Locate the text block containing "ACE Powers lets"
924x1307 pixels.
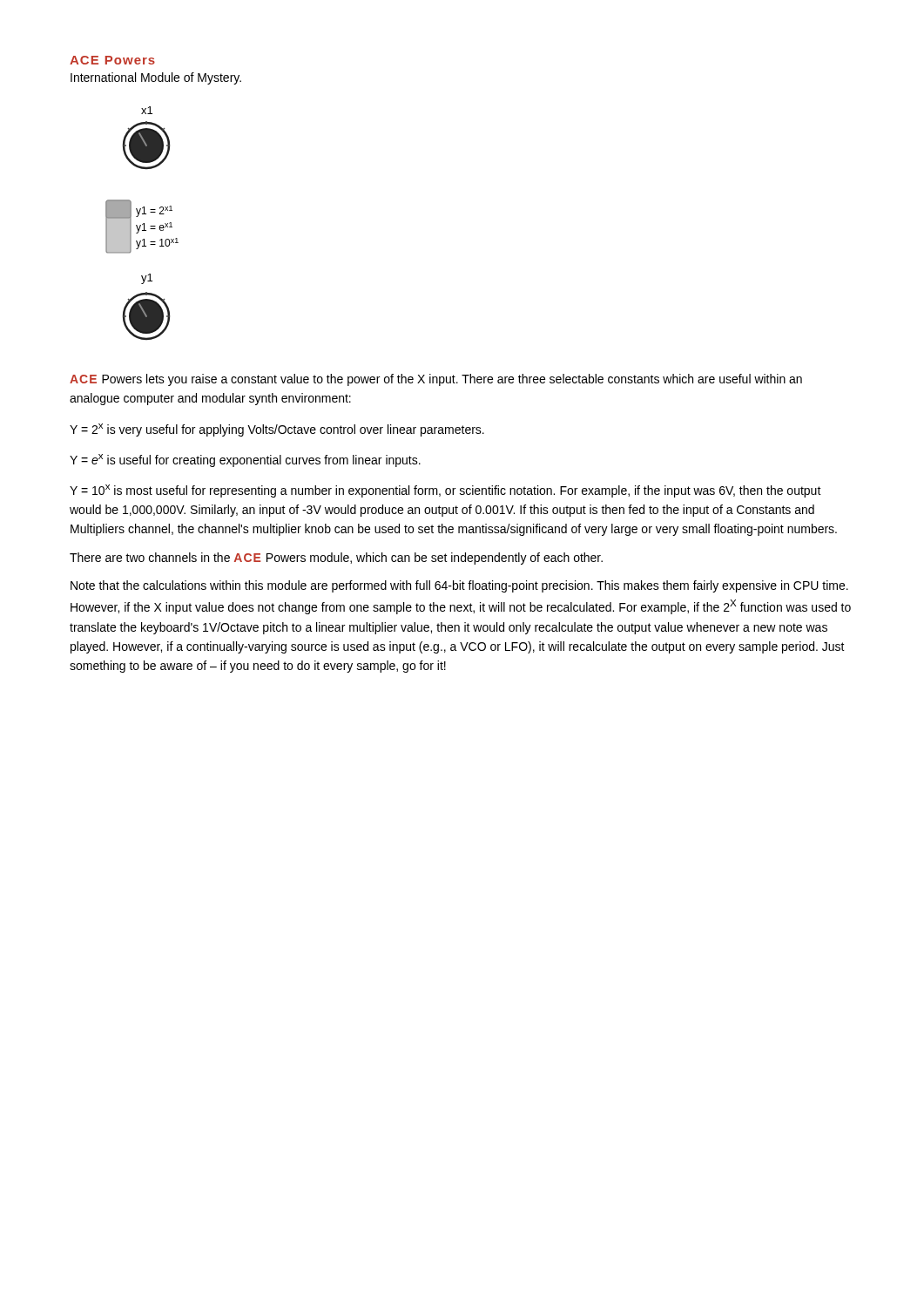click(436, 389)
